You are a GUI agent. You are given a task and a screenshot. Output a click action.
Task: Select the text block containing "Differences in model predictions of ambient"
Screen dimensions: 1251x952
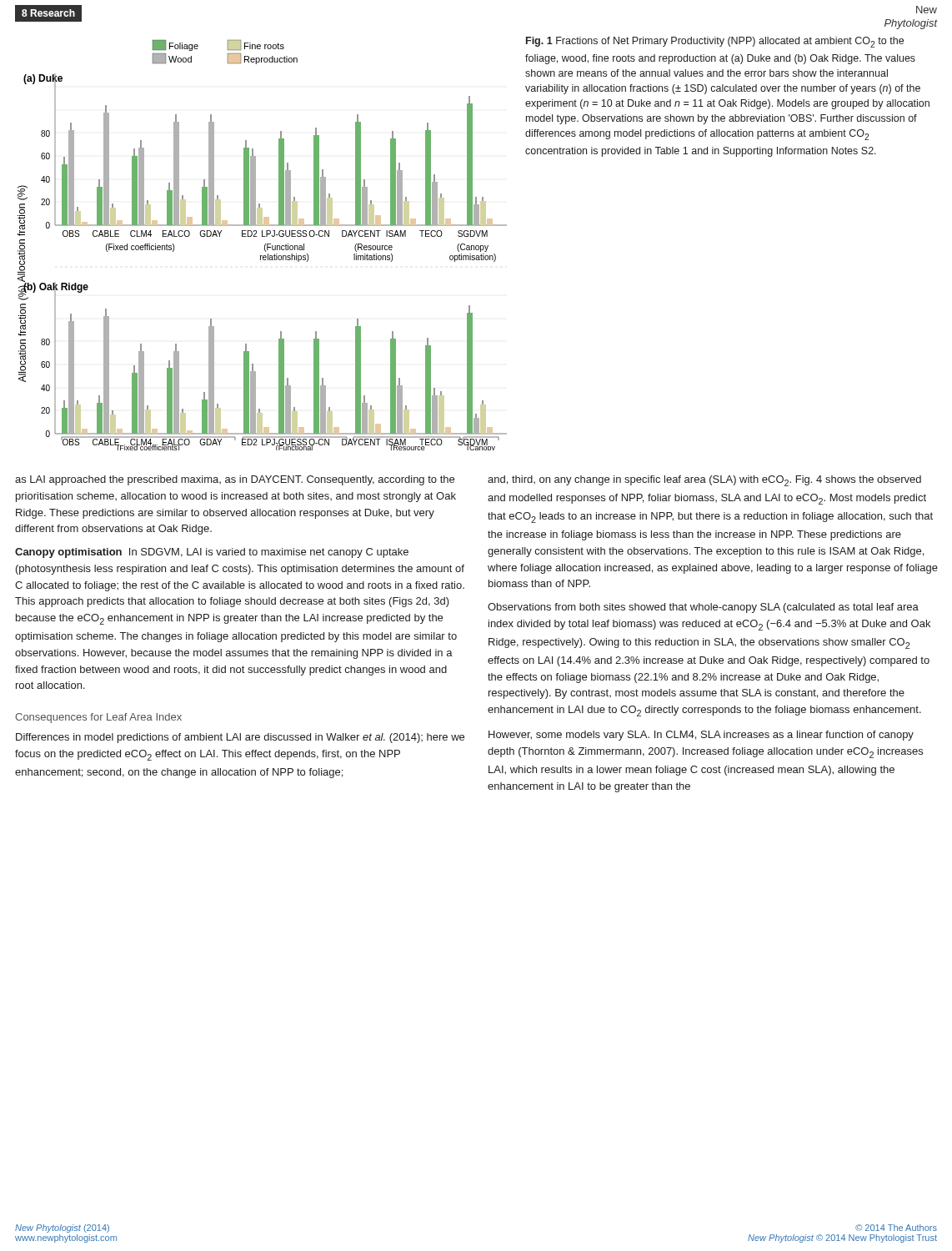(x=240, y=754)
